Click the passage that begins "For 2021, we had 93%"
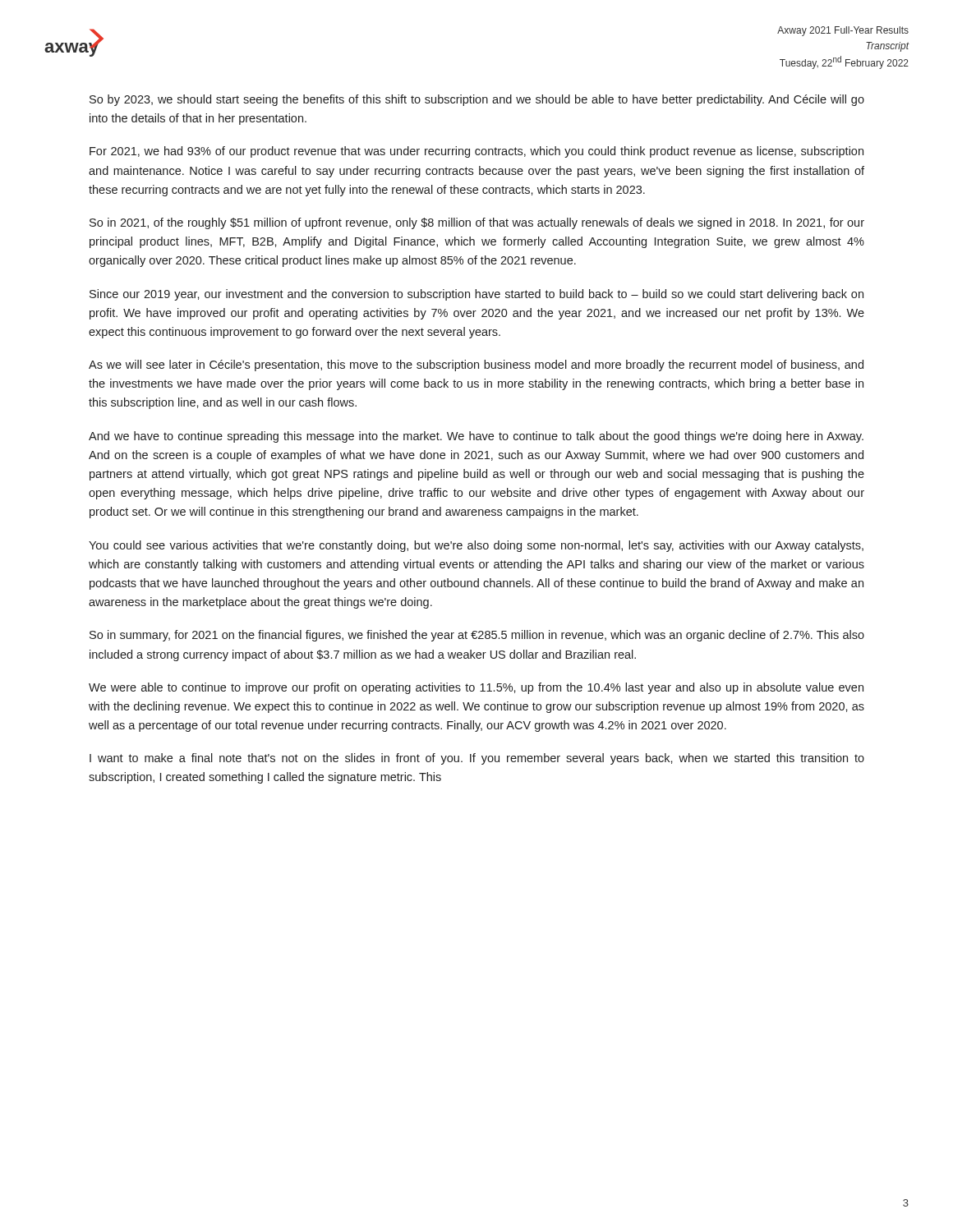This screenshot has height=1232, width=953. pos(476,171)
